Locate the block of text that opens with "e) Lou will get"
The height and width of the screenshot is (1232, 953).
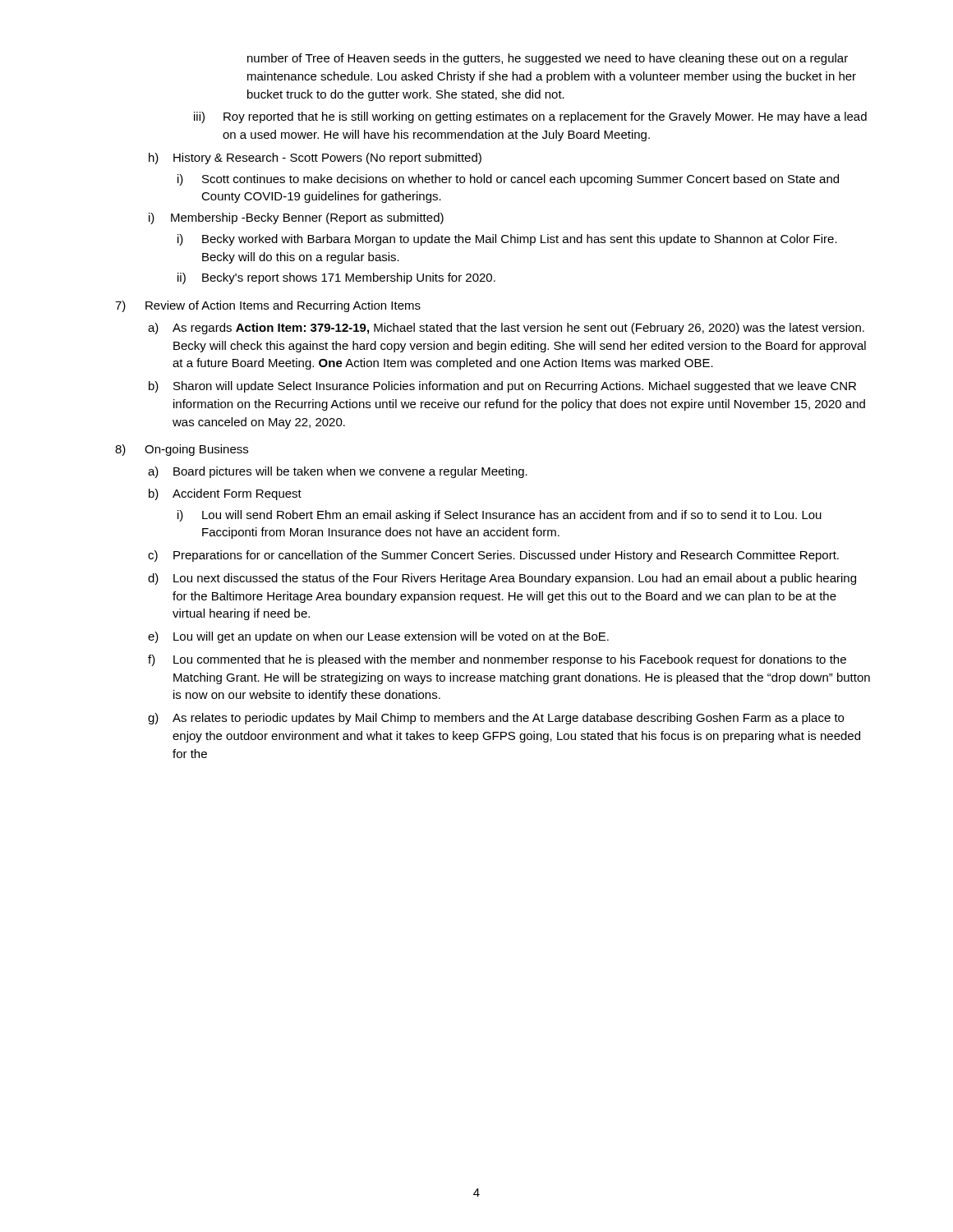tap(379, 636)
